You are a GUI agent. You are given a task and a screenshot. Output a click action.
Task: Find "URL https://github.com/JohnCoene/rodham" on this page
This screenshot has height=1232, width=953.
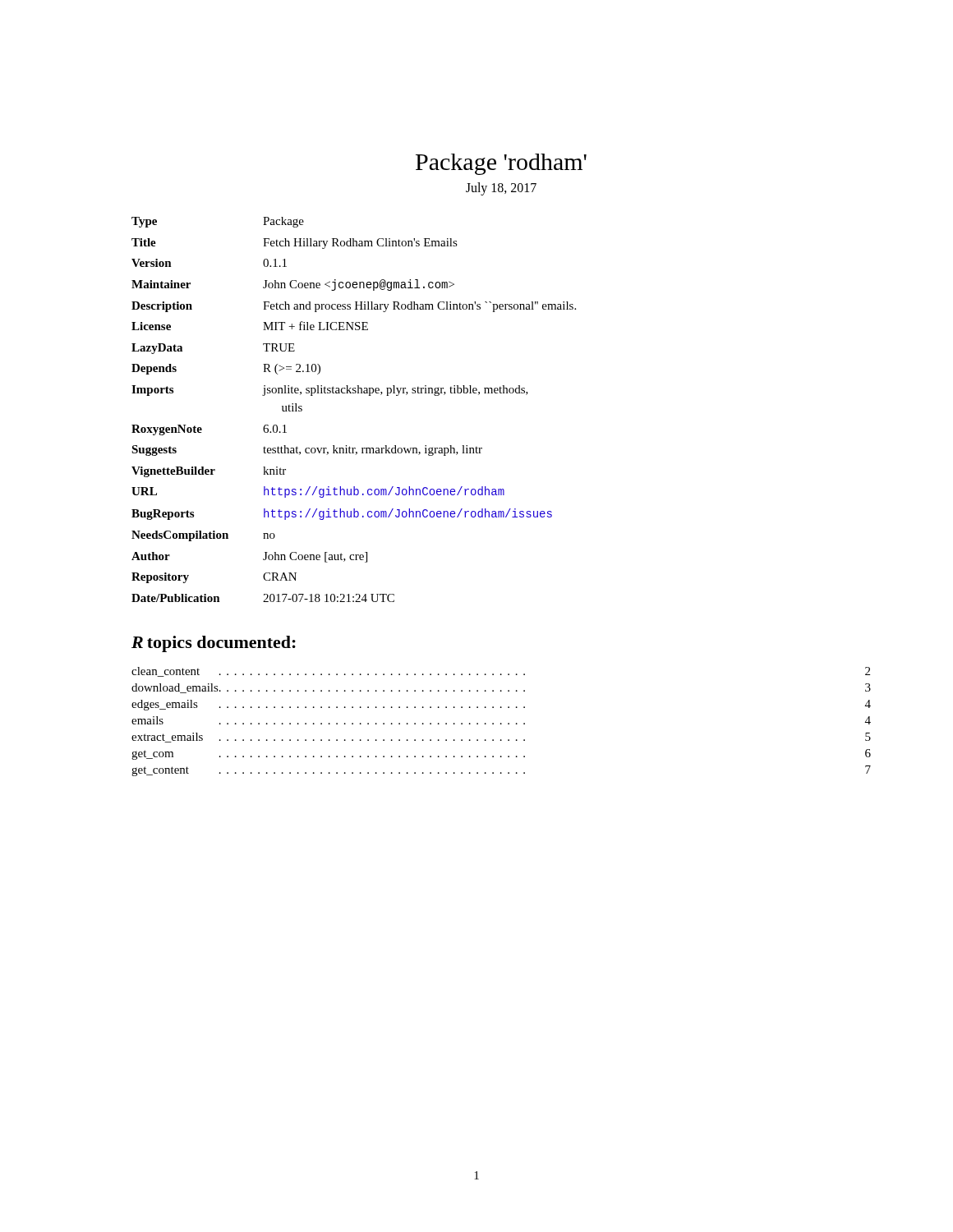tap(318, 492)
